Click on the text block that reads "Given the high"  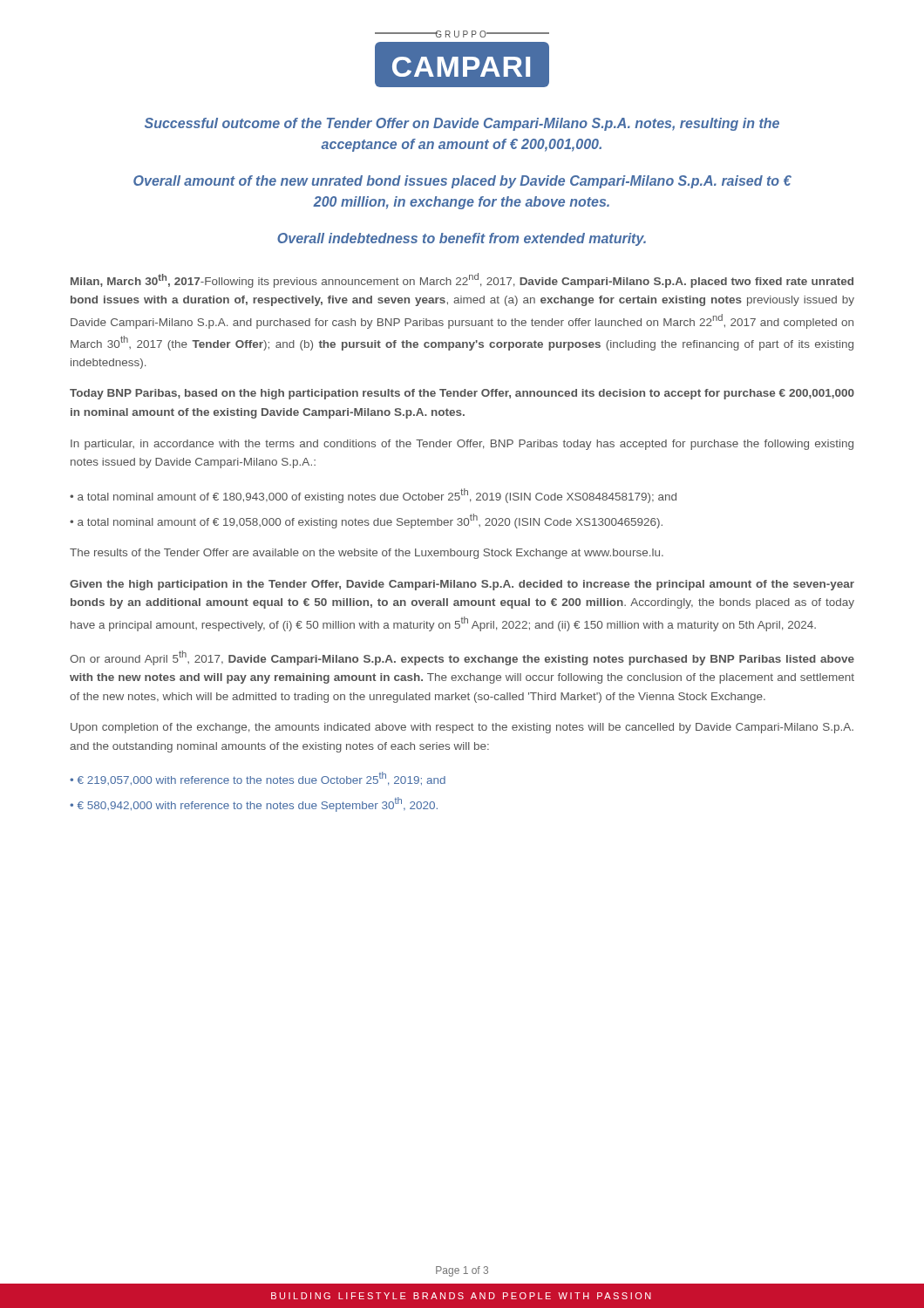[x=462, y=604]
